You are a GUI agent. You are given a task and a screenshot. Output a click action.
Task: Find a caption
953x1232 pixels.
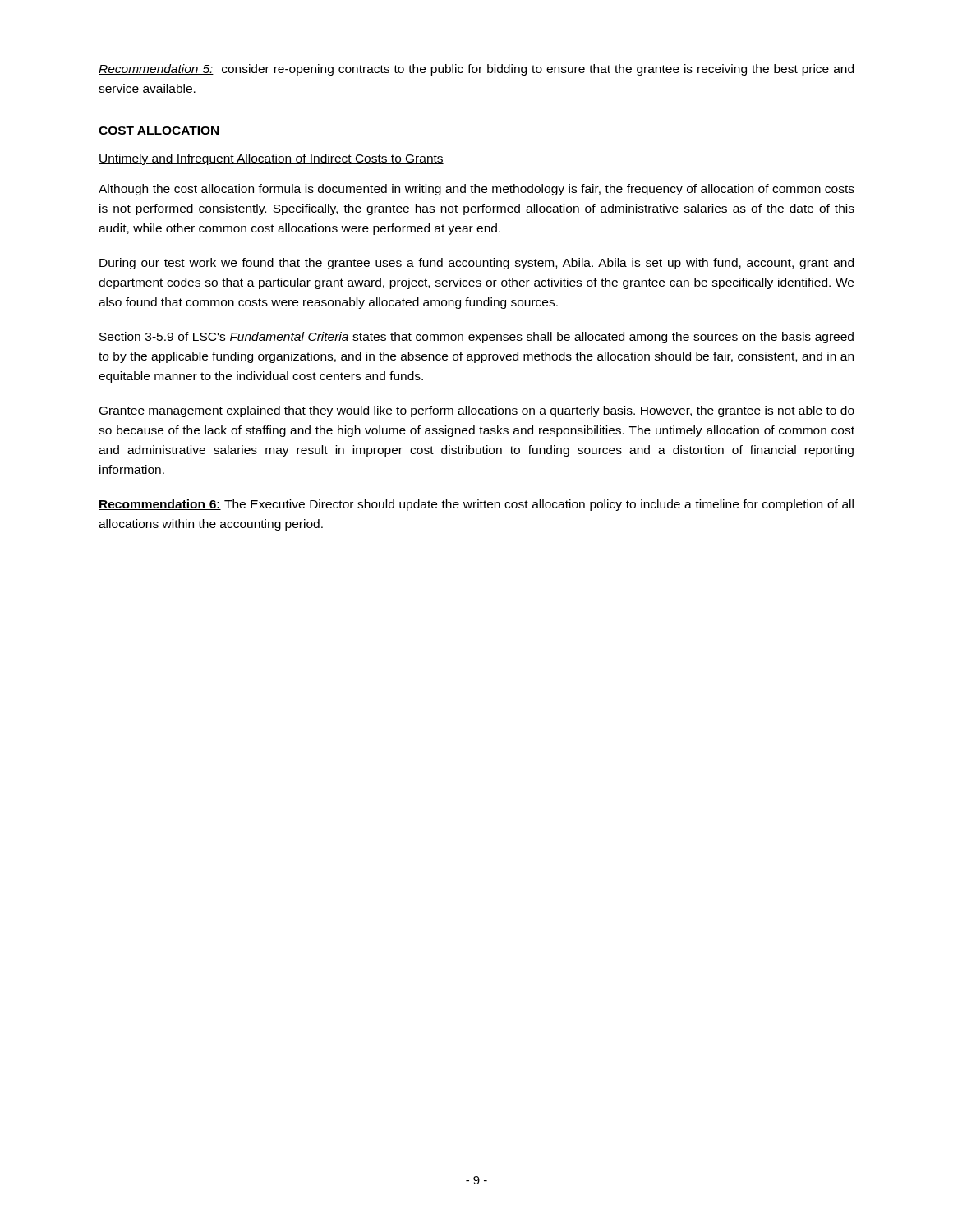(x=271, y=158)
